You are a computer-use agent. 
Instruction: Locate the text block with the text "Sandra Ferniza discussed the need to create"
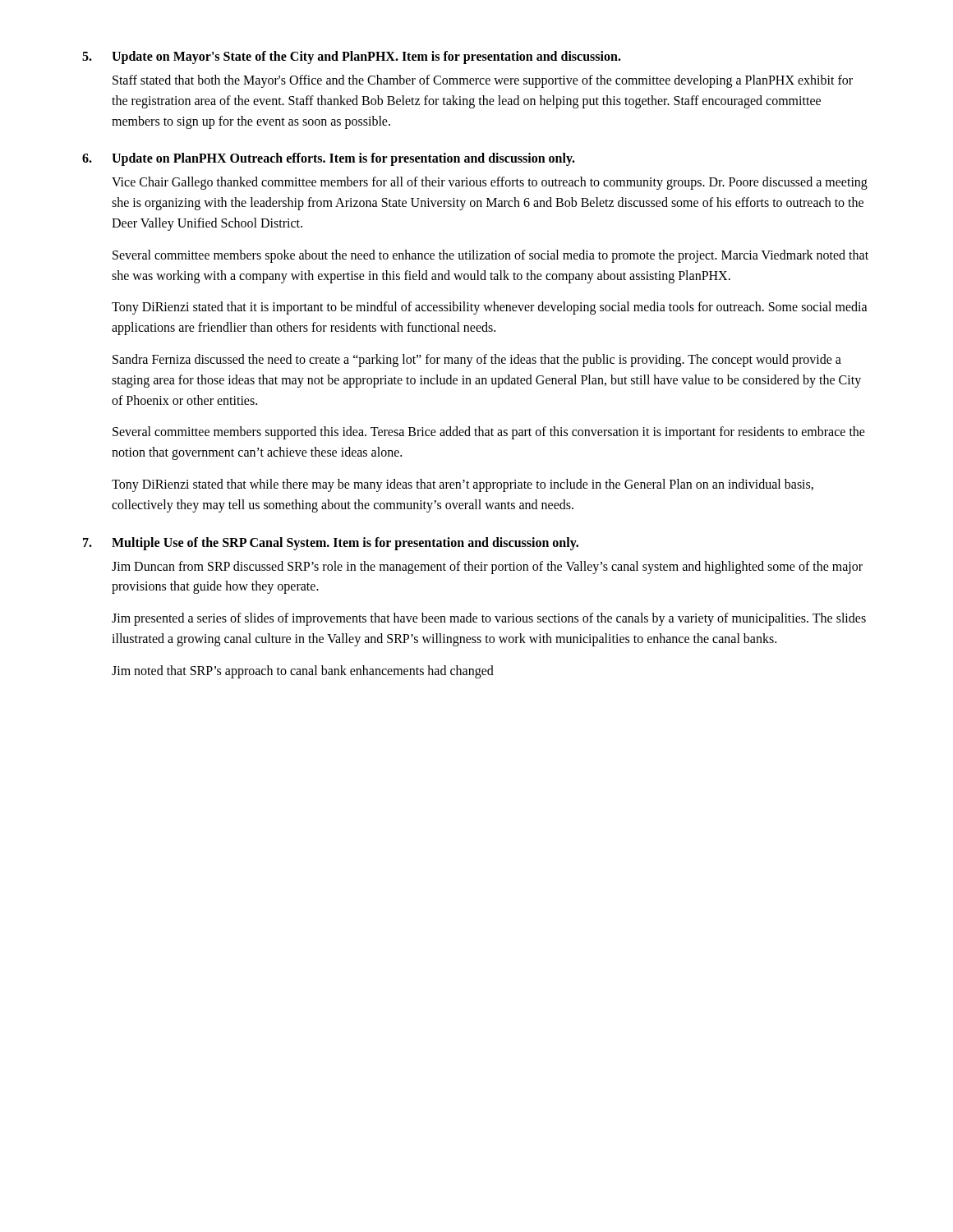[x=486, y=380]
